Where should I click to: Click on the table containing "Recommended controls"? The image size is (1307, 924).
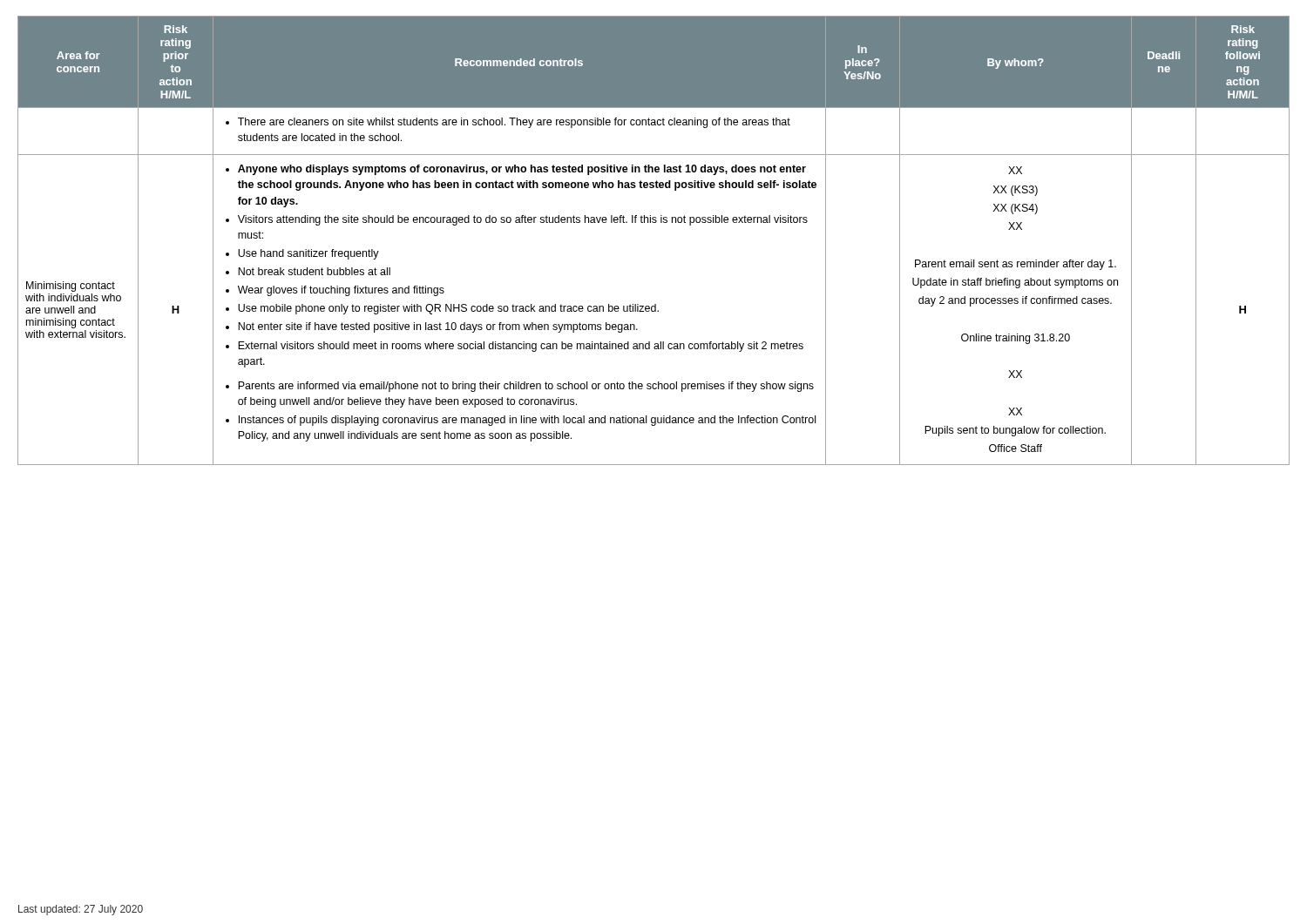(654, 240)
